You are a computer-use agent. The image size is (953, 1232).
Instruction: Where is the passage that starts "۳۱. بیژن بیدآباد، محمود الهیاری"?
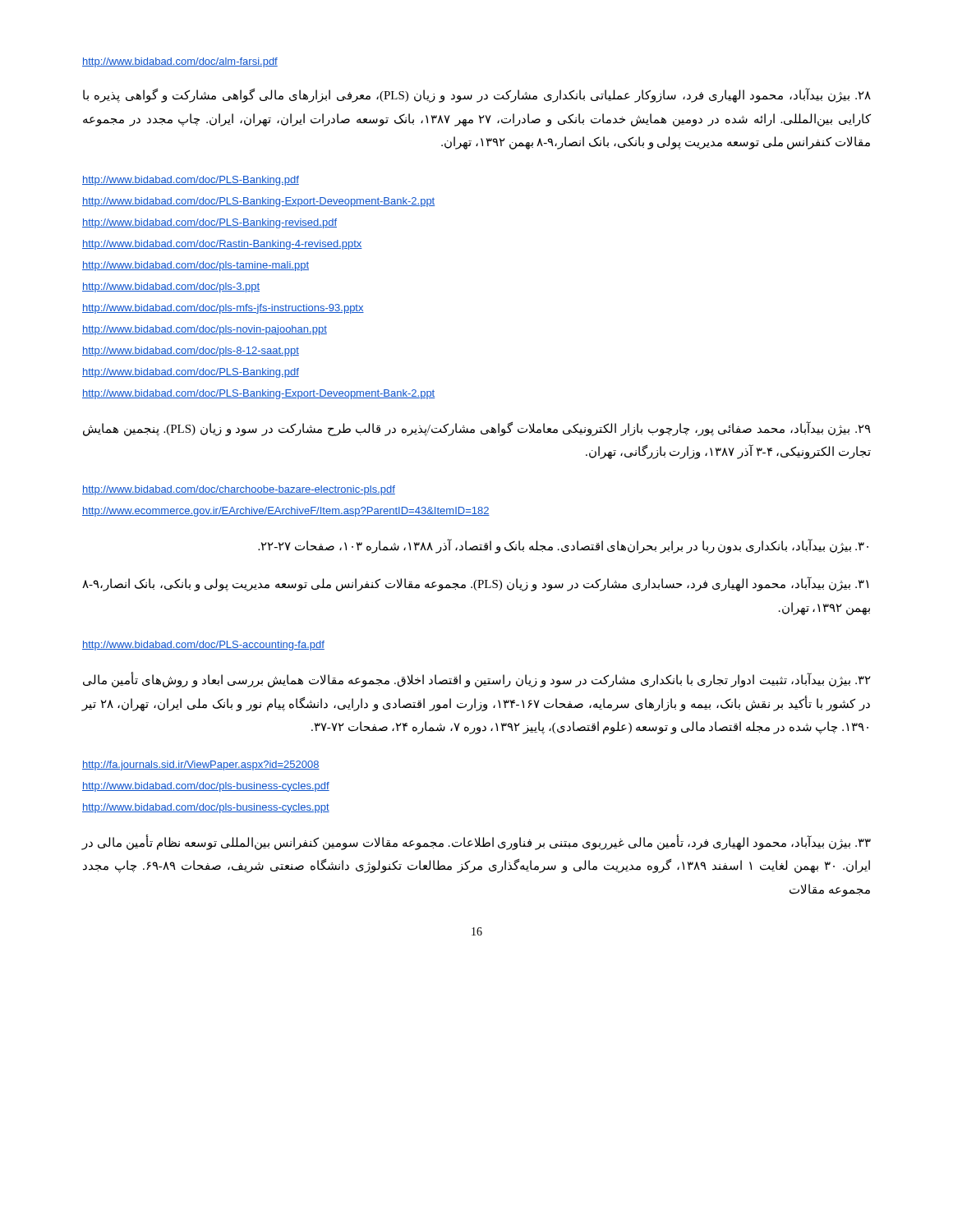[476, 596]
